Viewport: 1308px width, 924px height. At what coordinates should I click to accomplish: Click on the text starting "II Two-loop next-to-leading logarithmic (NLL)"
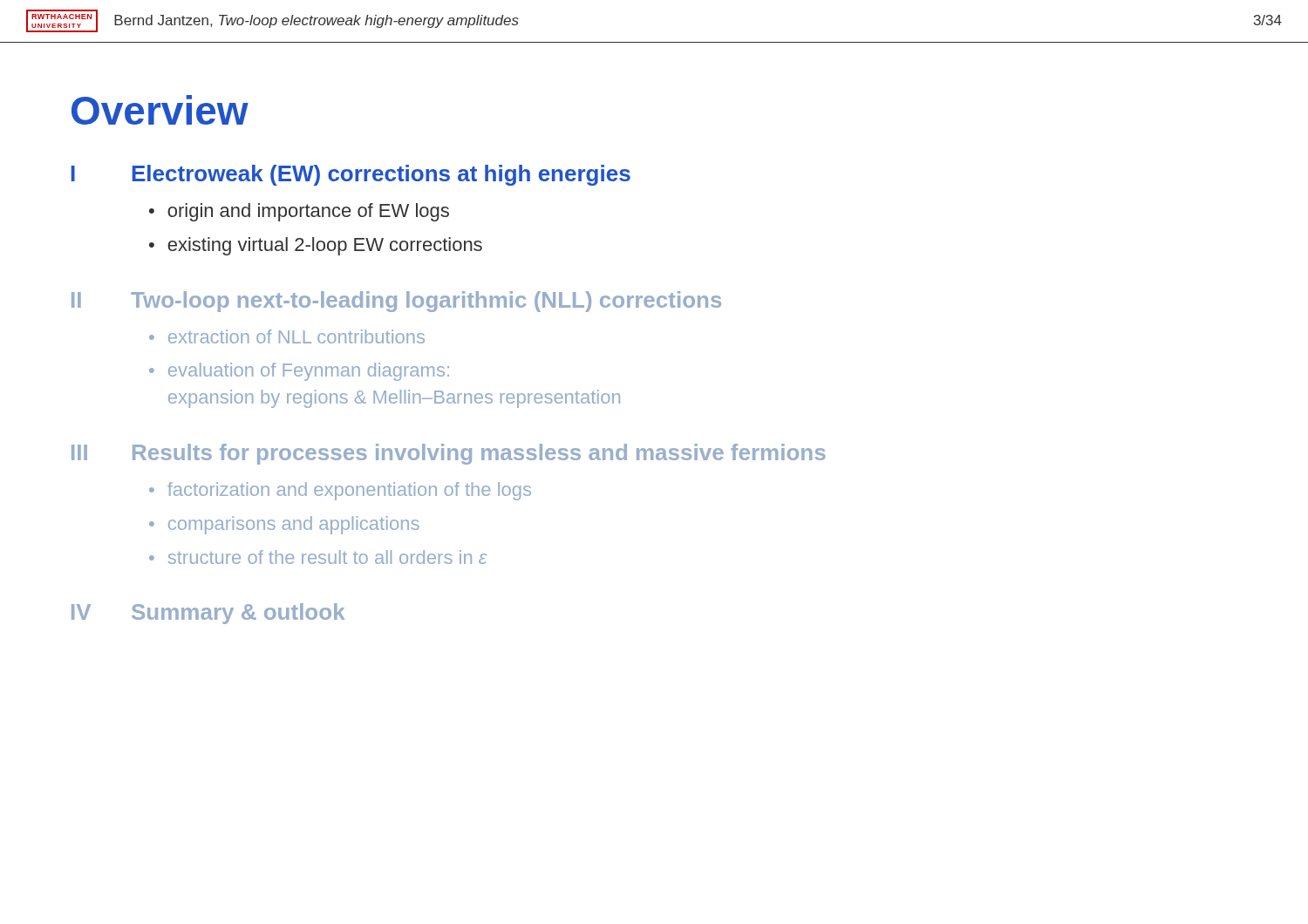coord(396,300)
